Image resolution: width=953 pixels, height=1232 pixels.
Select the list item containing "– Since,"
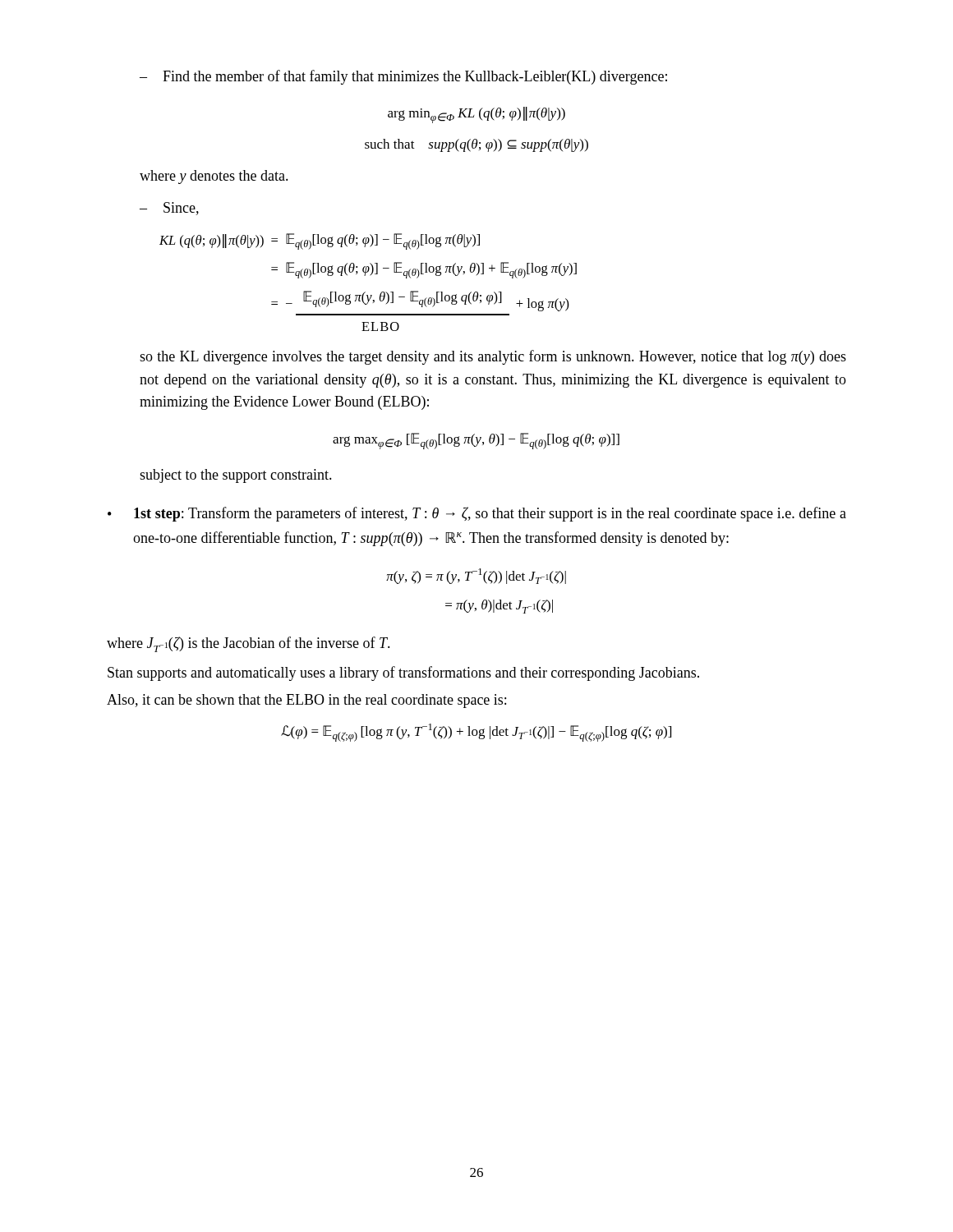pyautogui.click(x=169, y=208)
